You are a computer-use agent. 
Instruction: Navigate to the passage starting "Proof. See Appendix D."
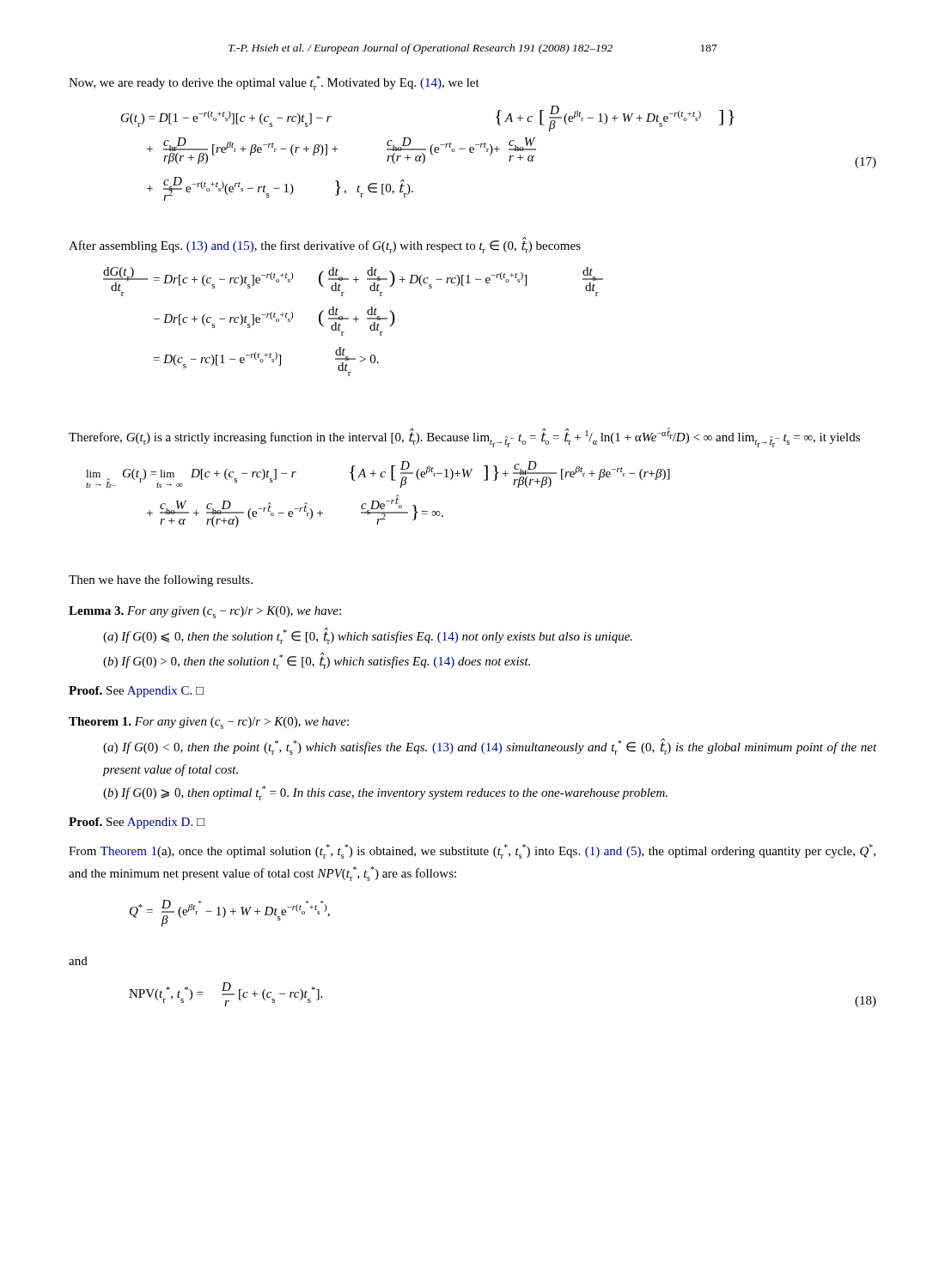pyautogui.click(x=137, y=822)
